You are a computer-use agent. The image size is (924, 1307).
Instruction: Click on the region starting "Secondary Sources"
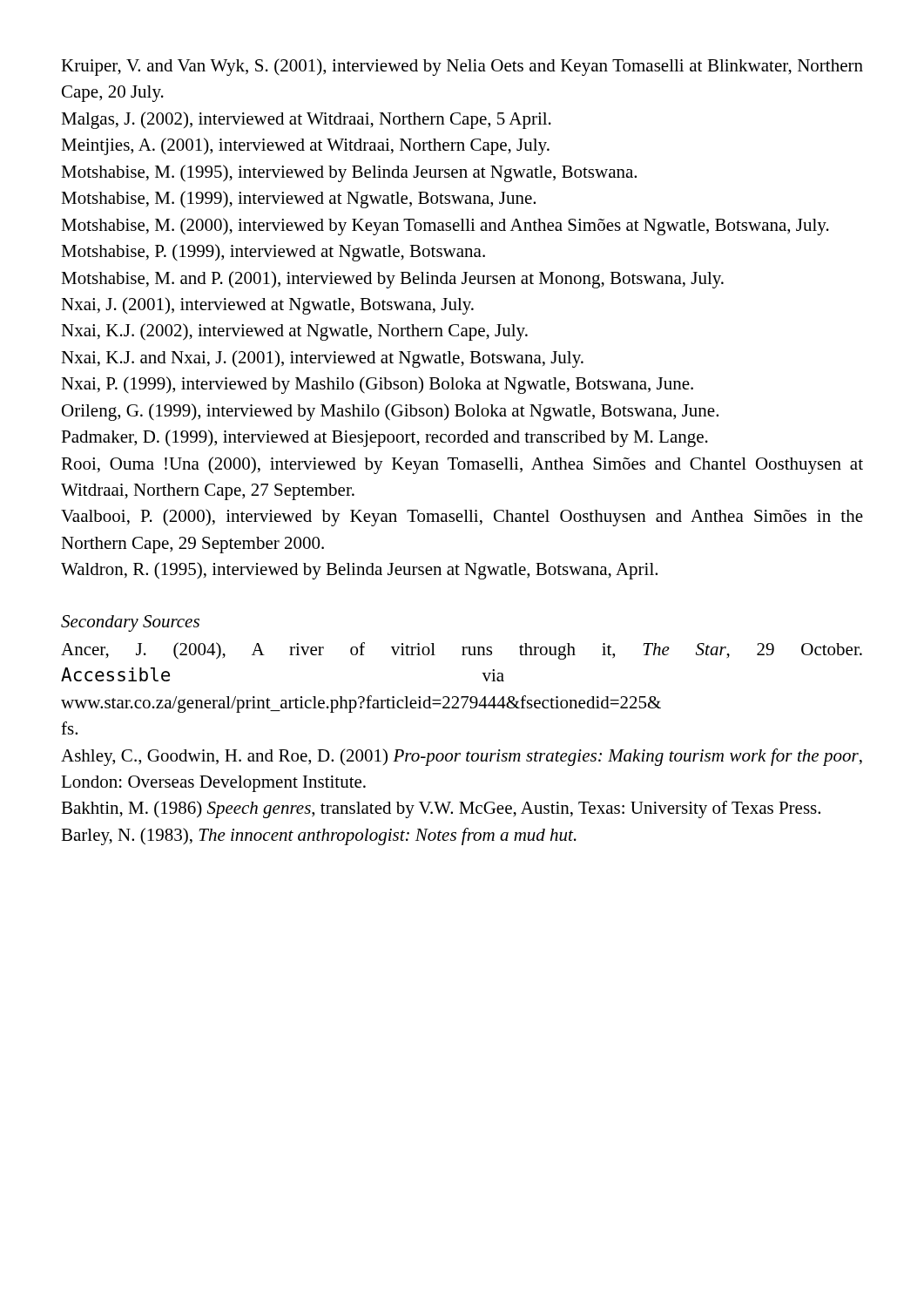[x=130, y=621]
